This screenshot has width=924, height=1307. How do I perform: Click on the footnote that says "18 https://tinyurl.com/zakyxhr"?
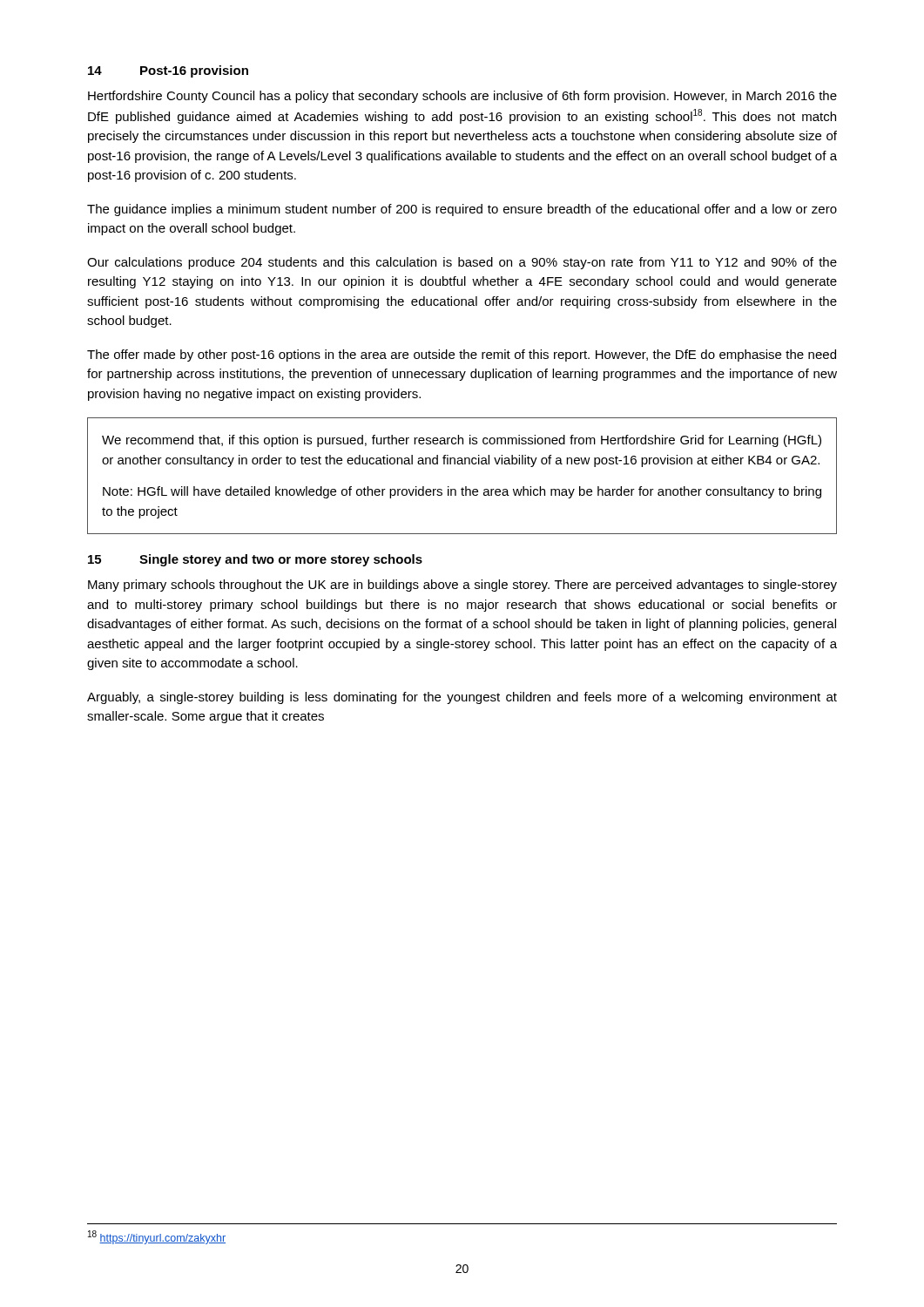[x=156, y=1237]
